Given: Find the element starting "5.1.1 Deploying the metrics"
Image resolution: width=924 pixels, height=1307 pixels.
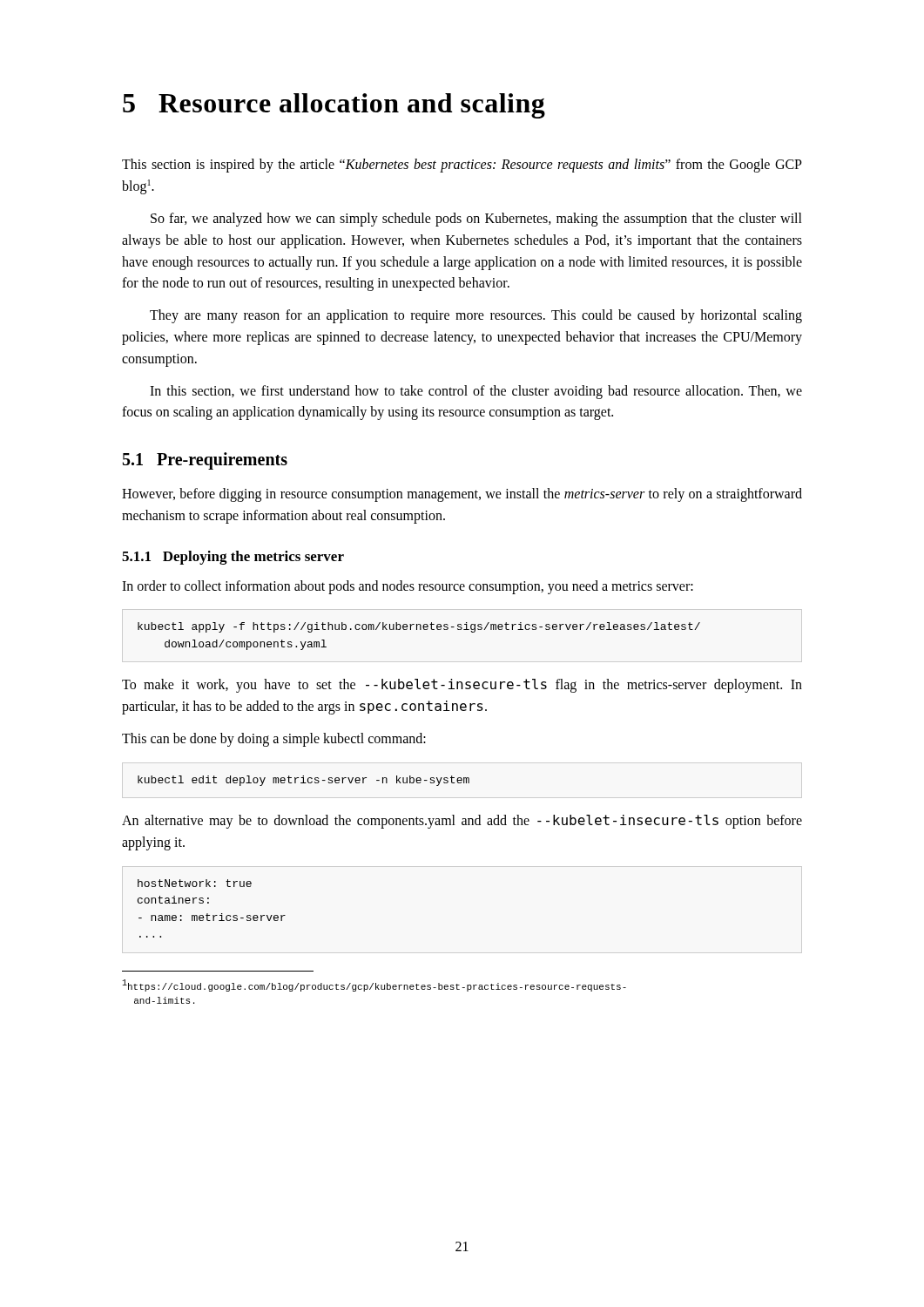Looking at the screenshot, I should click(x=233, y=558).
